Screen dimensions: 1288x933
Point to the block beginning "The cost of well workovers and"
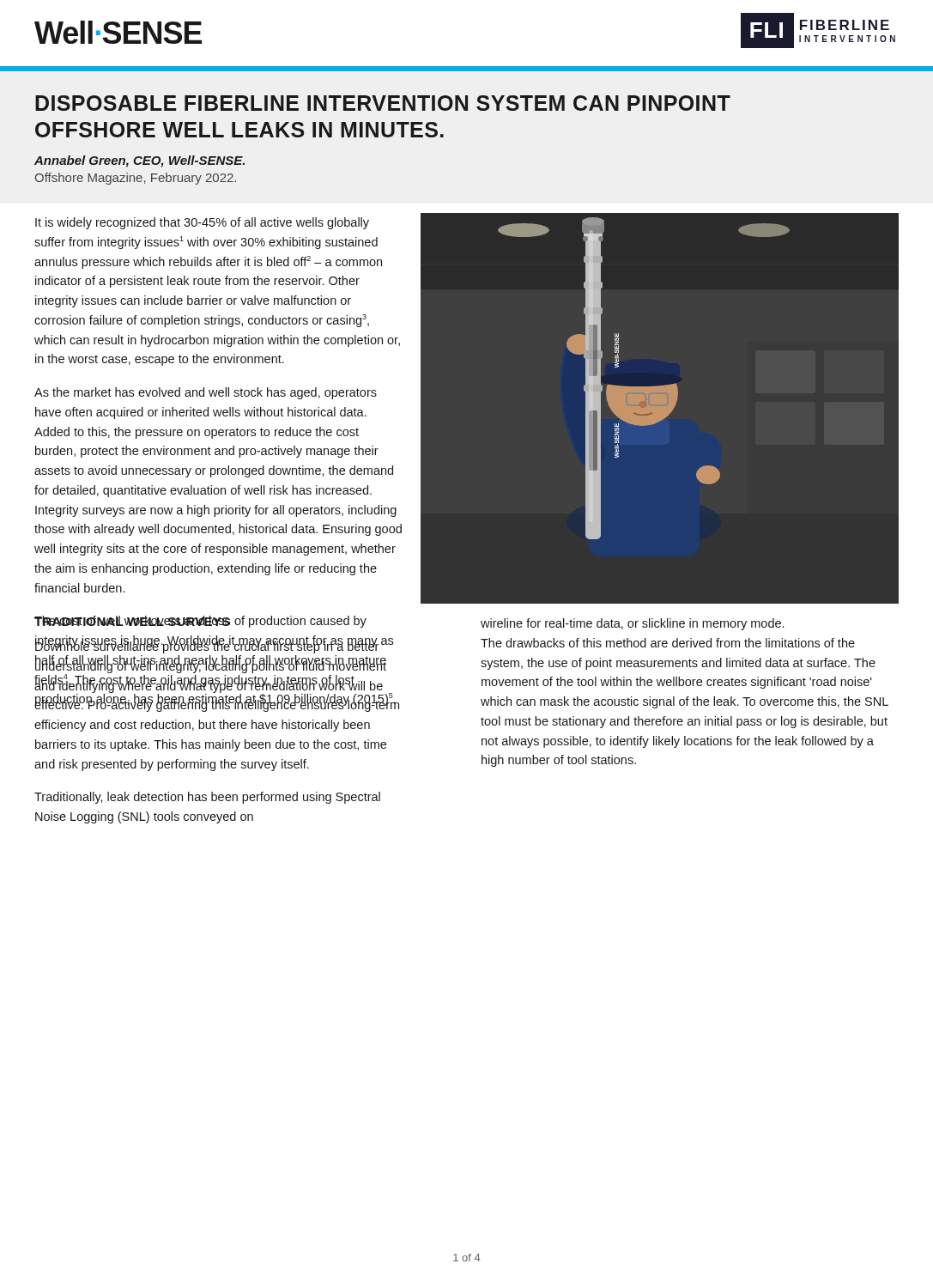(x=215, y=660)
